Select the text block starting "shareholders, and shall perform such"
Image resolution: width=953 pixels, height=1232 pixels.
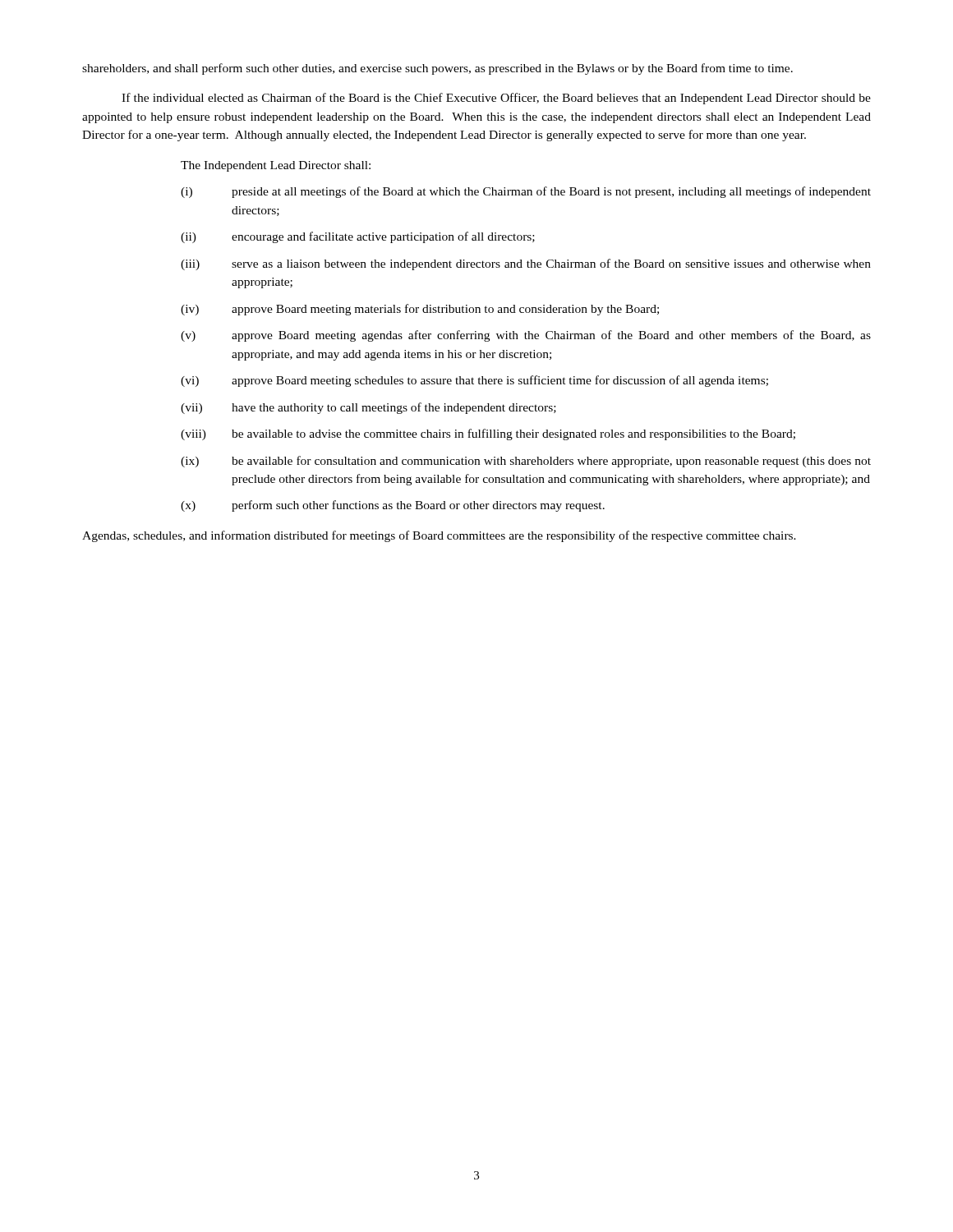[438, 68]
